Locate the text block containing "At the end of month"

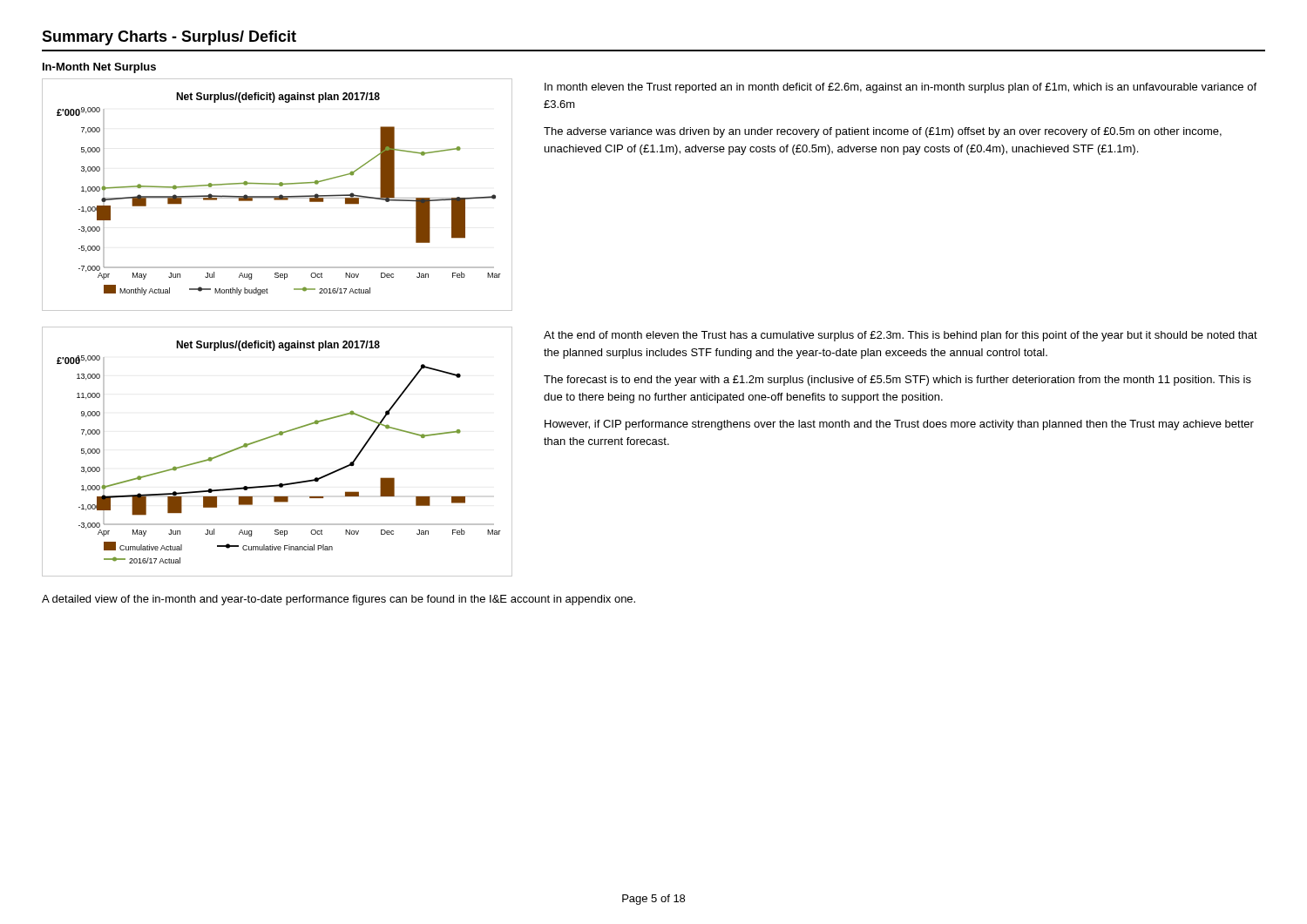[904, 388]
